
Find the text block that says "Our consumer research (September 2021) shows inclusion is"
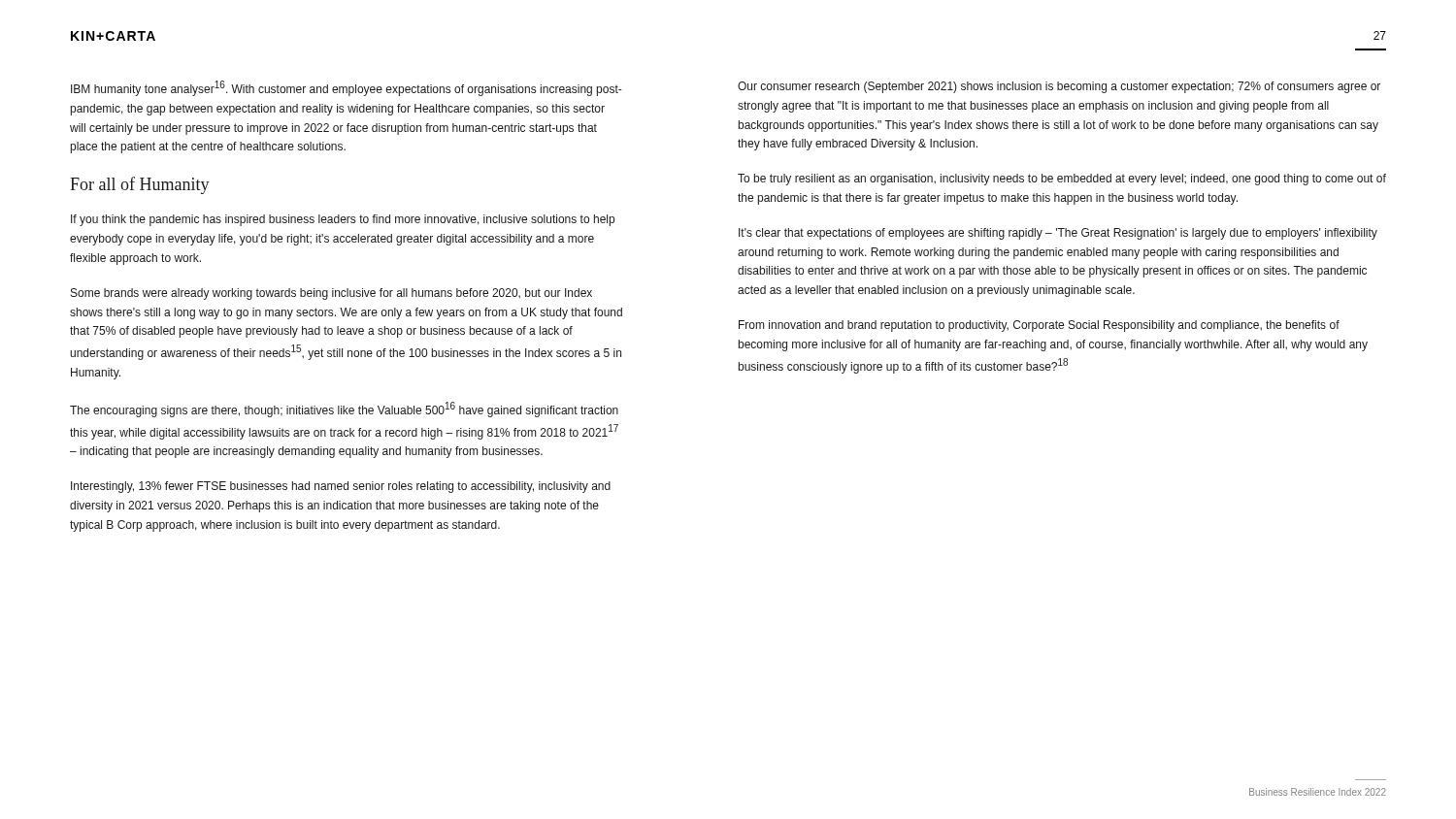point(1059,115)
